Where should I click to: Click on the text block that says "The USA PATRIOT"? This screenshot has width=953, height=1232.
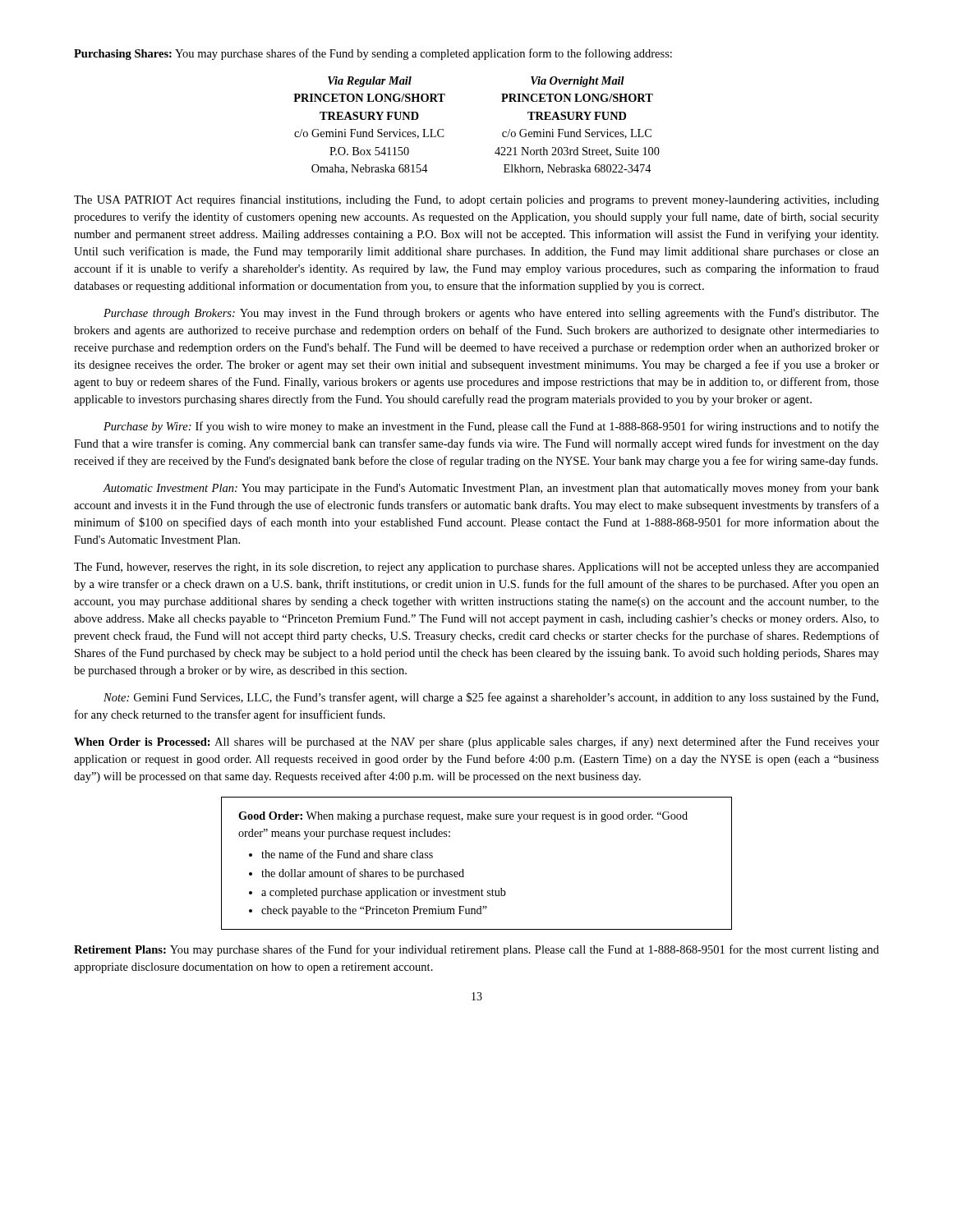pos(476,242)
